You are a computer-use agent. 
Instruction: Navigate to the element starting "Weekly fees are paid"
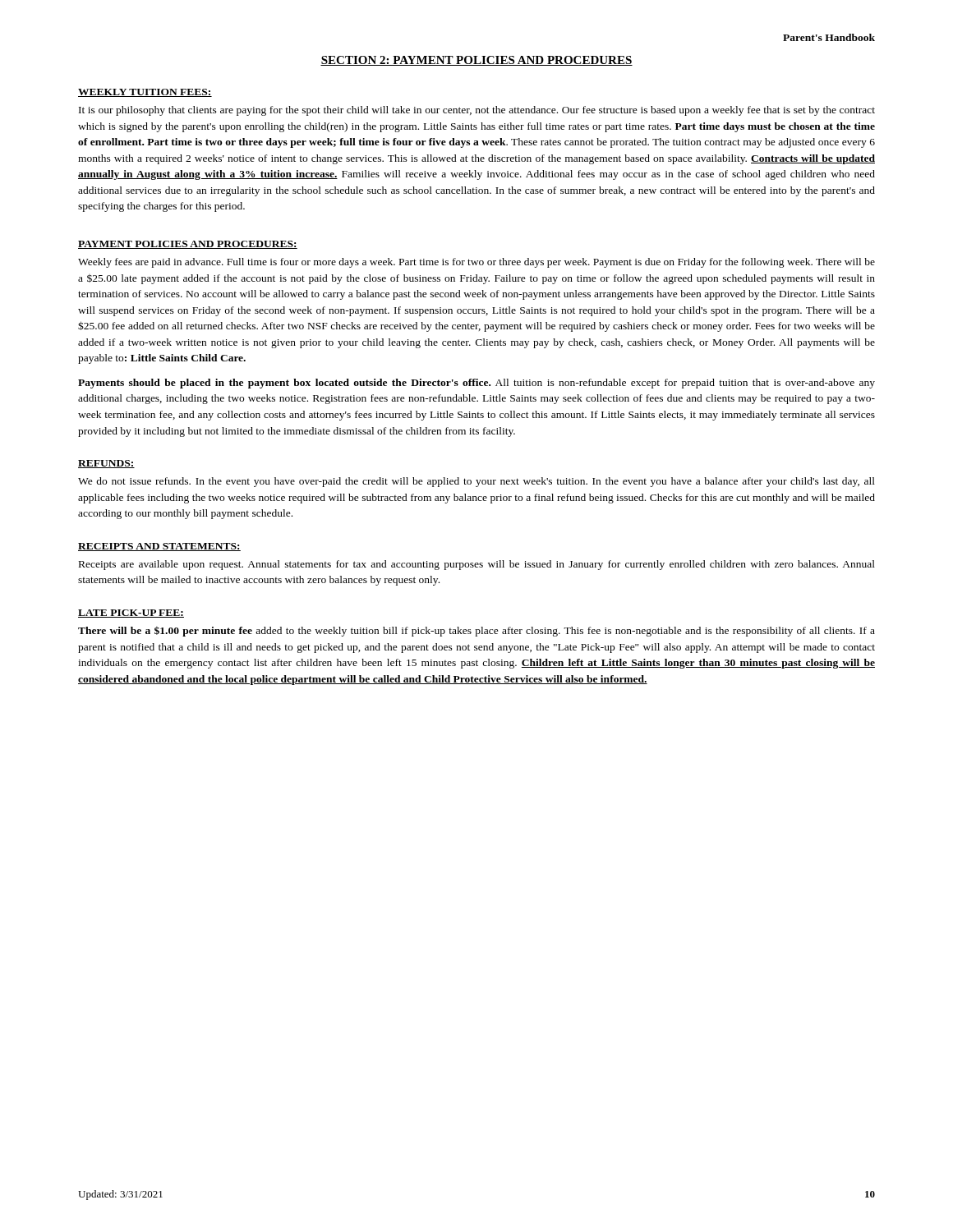pos(476,310)
